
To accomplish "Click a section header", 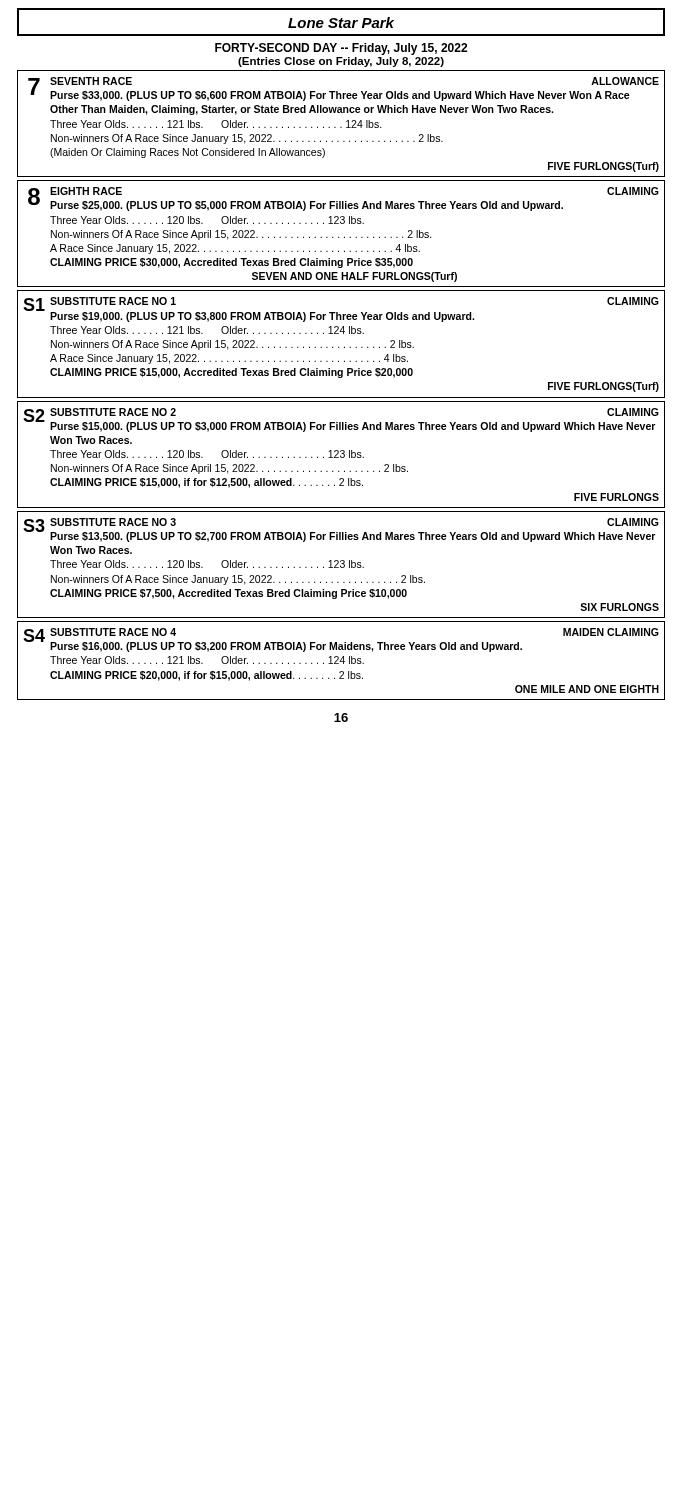I will pyautogui.click(x=341, y=54).
